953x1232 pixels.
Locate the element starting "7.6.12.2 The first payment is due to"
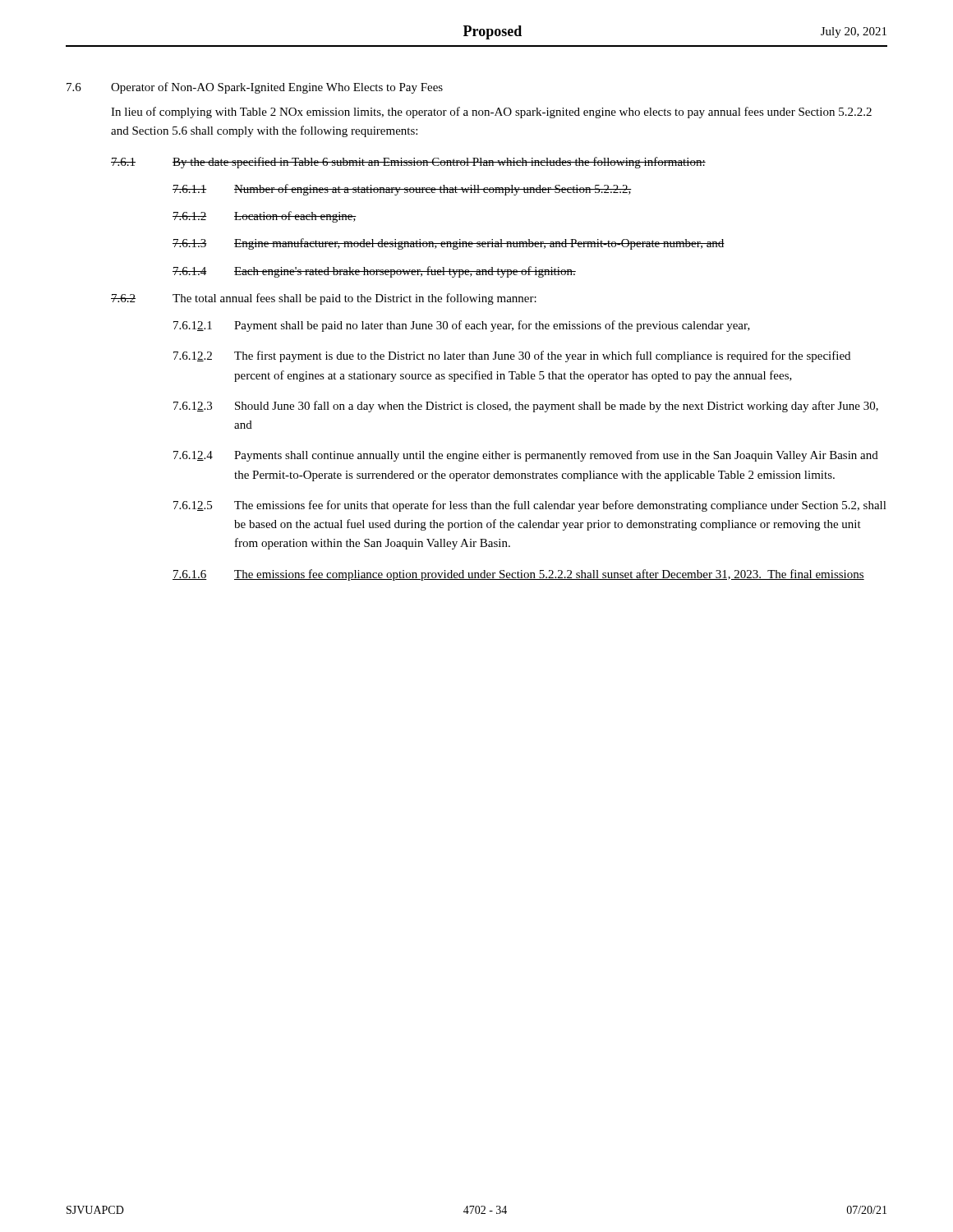click(530, 366)
